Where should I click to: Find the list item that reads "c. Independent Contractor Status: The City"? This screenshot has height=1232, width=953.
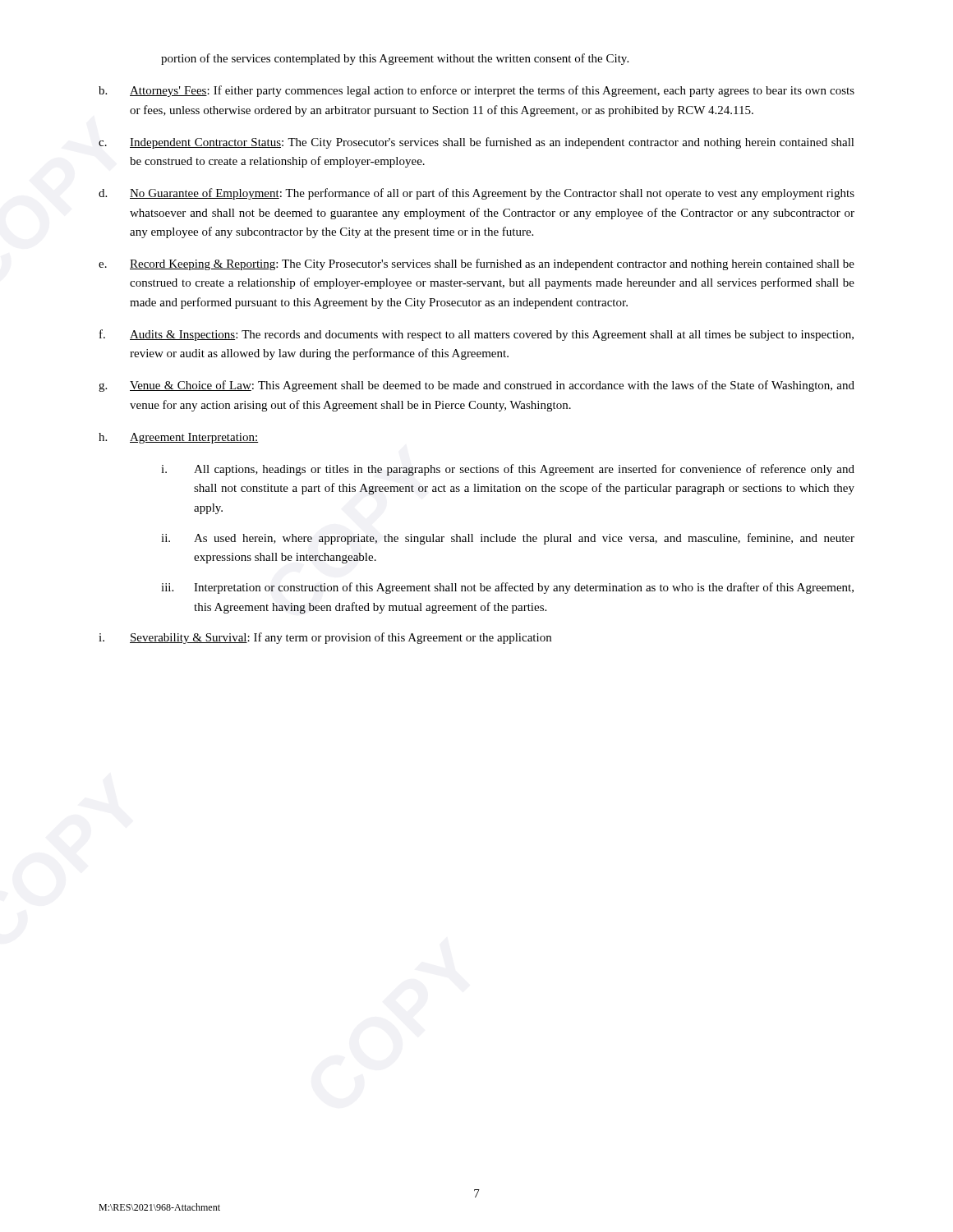tap(476, 152)
